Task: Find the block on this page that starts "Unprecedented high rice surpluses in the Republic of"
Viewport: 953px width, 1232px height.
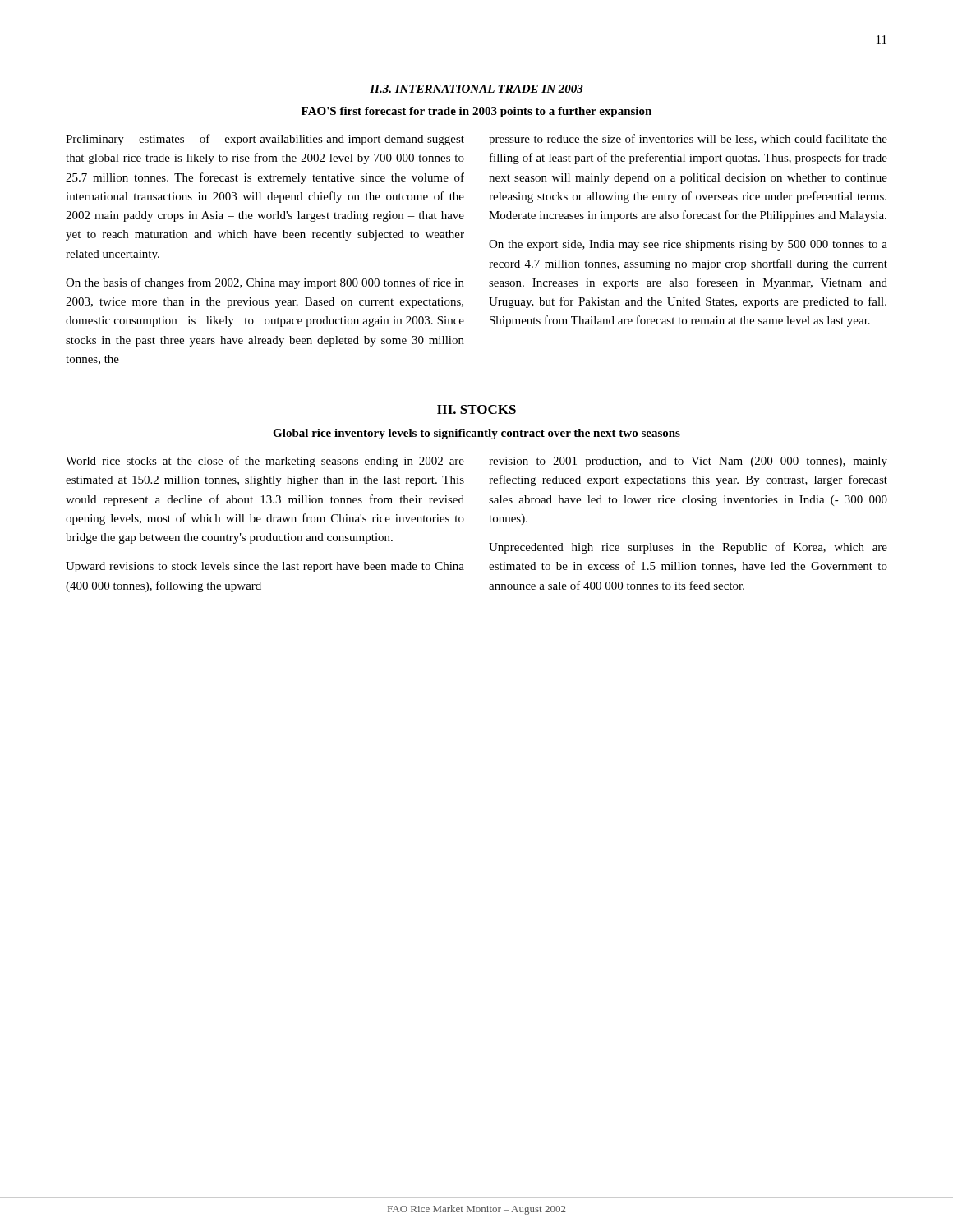Action: [688, 566]
